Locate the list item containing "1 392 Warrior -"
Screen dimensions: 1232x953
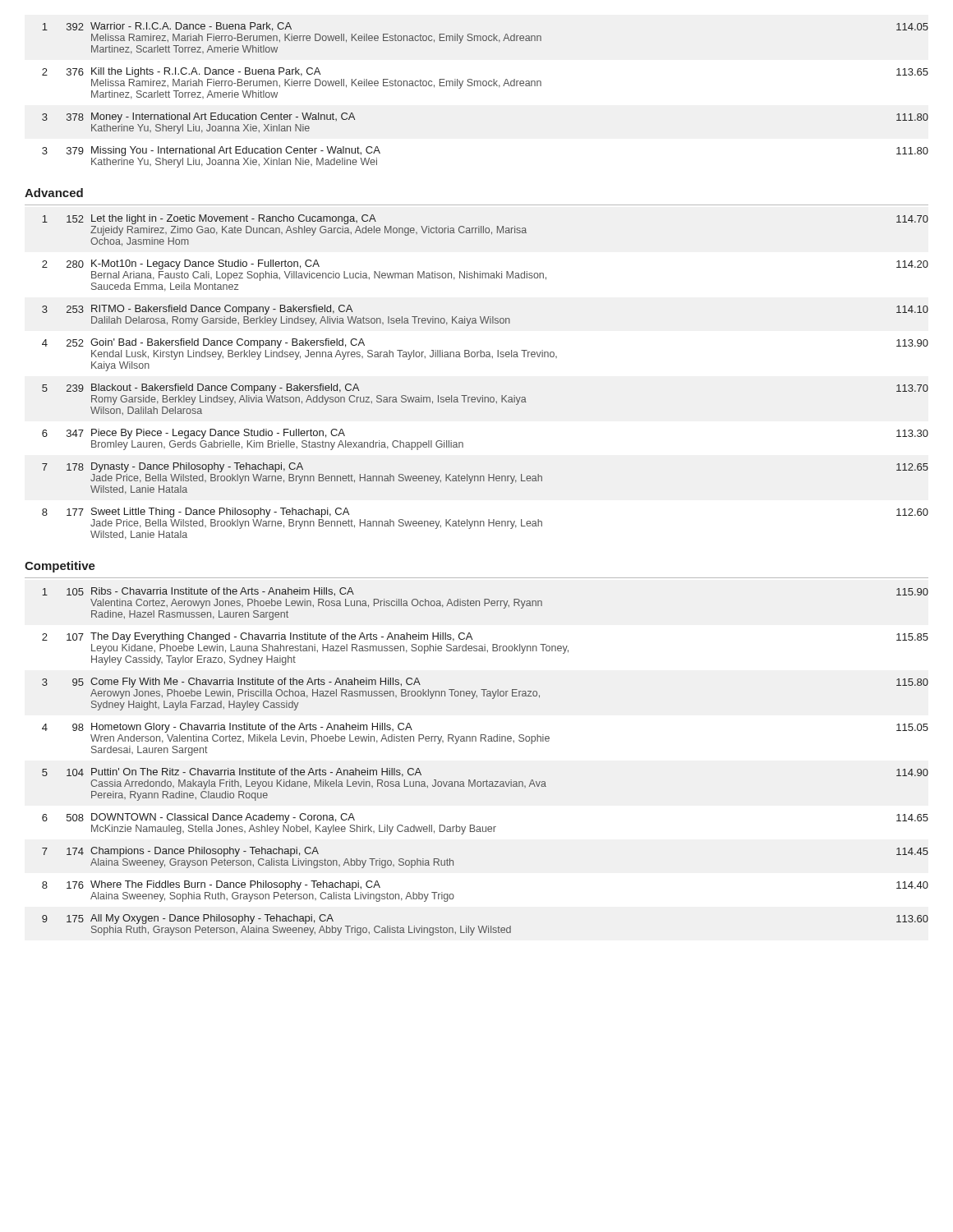point(476,37)
